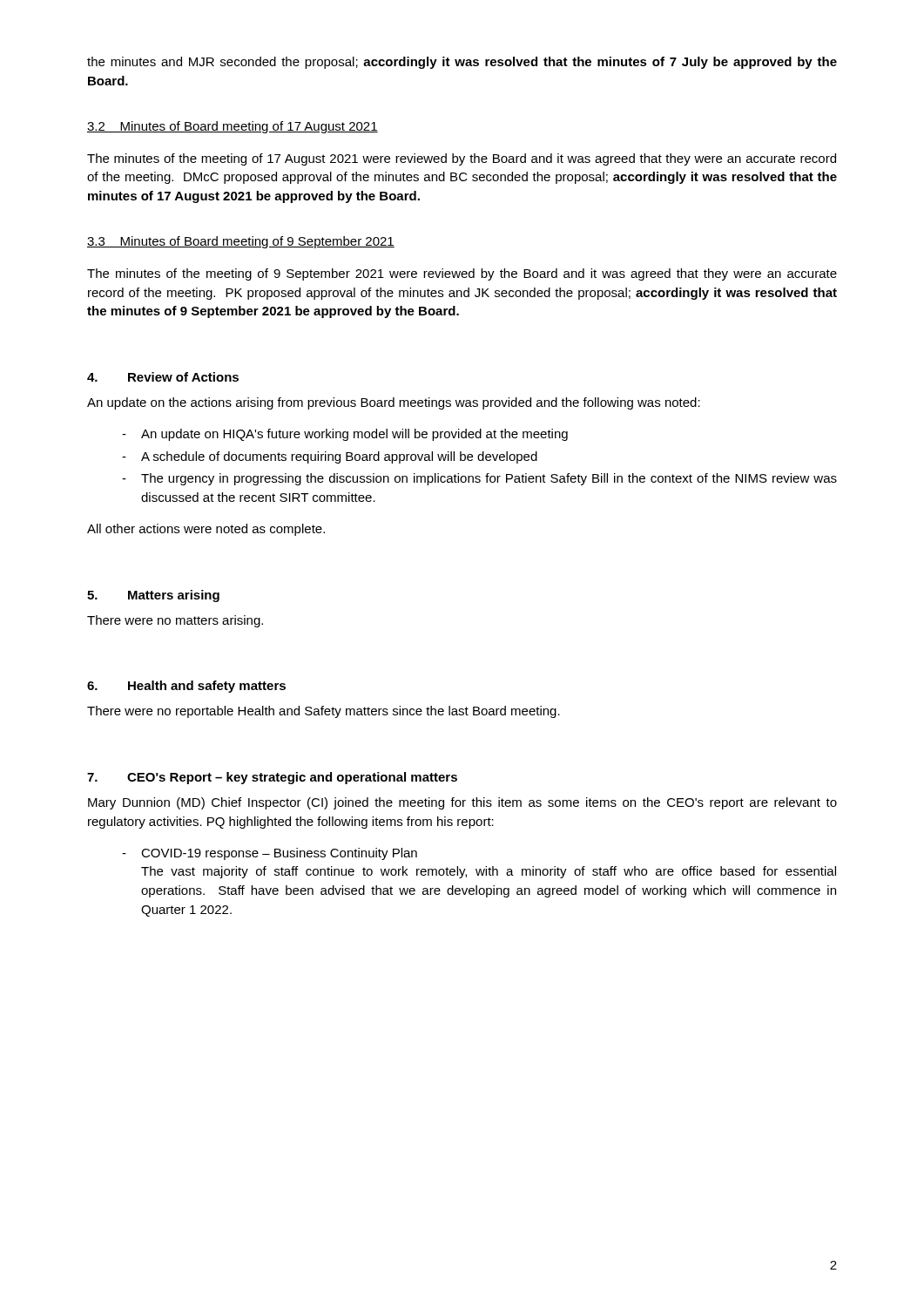Screen dimensions: 1307x924
Task: Click on the text block that says "All other actions"
Action: tap(207, 528)
